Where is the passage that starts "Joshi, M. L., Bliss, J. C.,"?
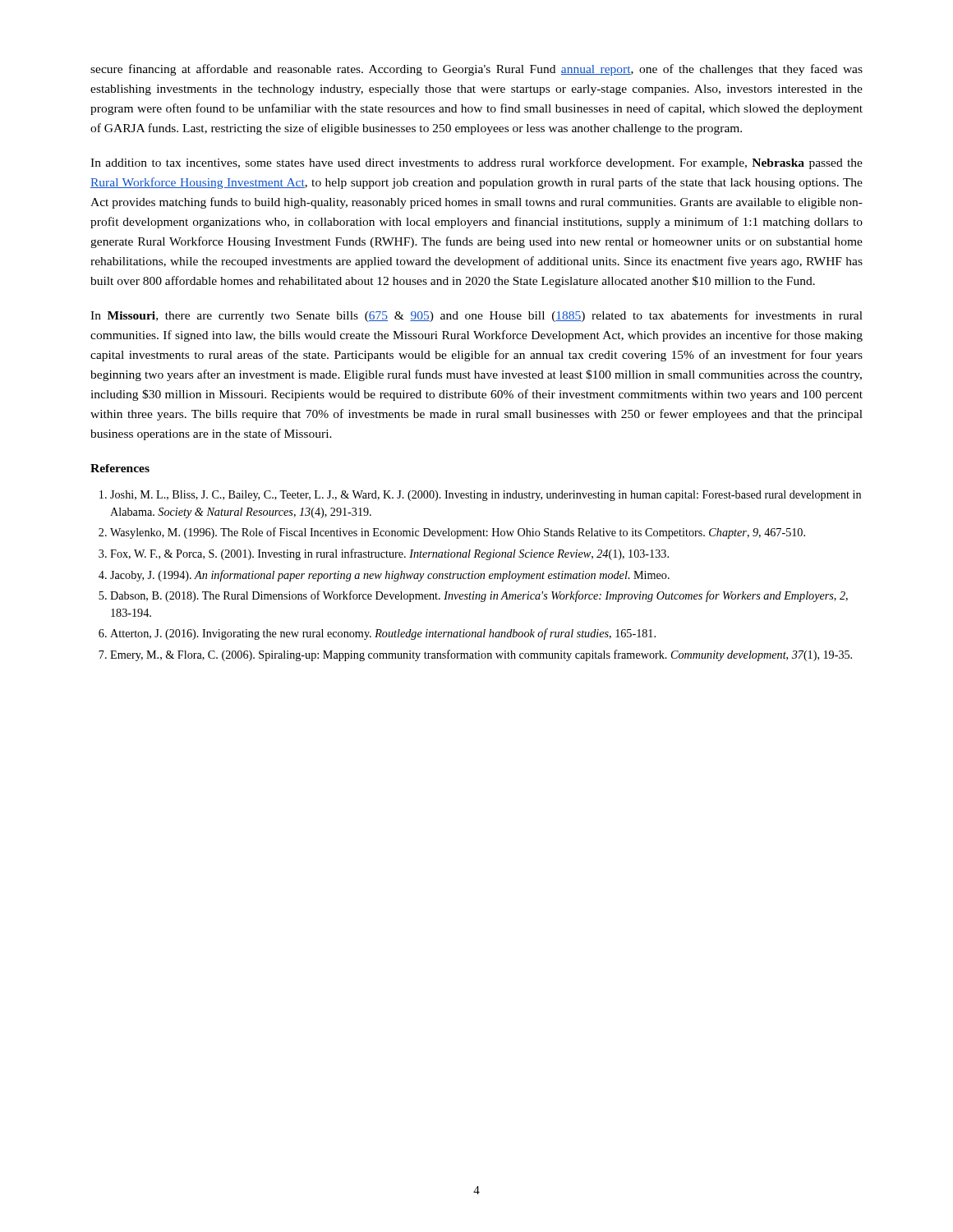 [x=486, y=503]
